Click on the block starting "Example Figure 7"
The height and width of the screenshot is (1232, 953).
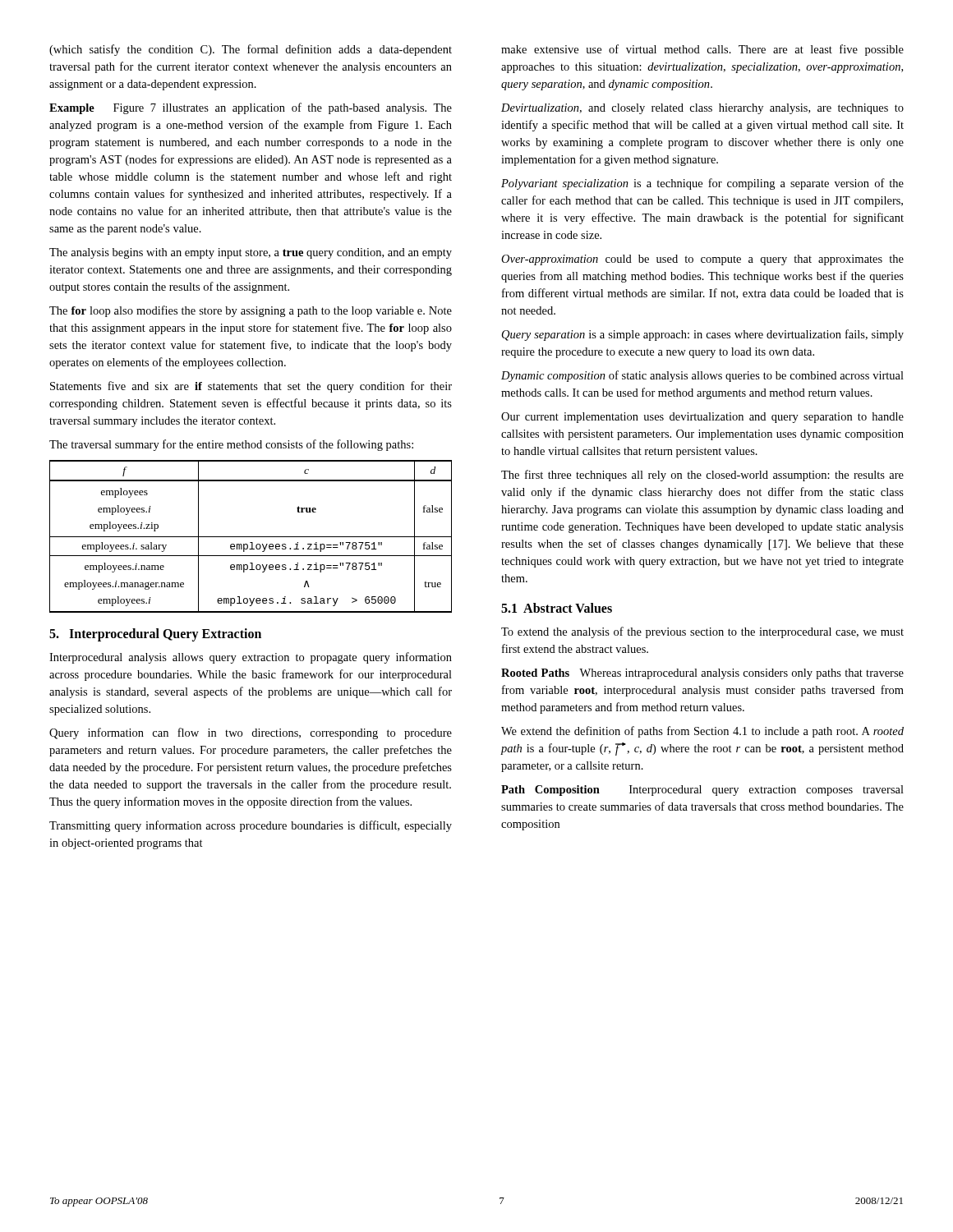(x=251, y=168)
